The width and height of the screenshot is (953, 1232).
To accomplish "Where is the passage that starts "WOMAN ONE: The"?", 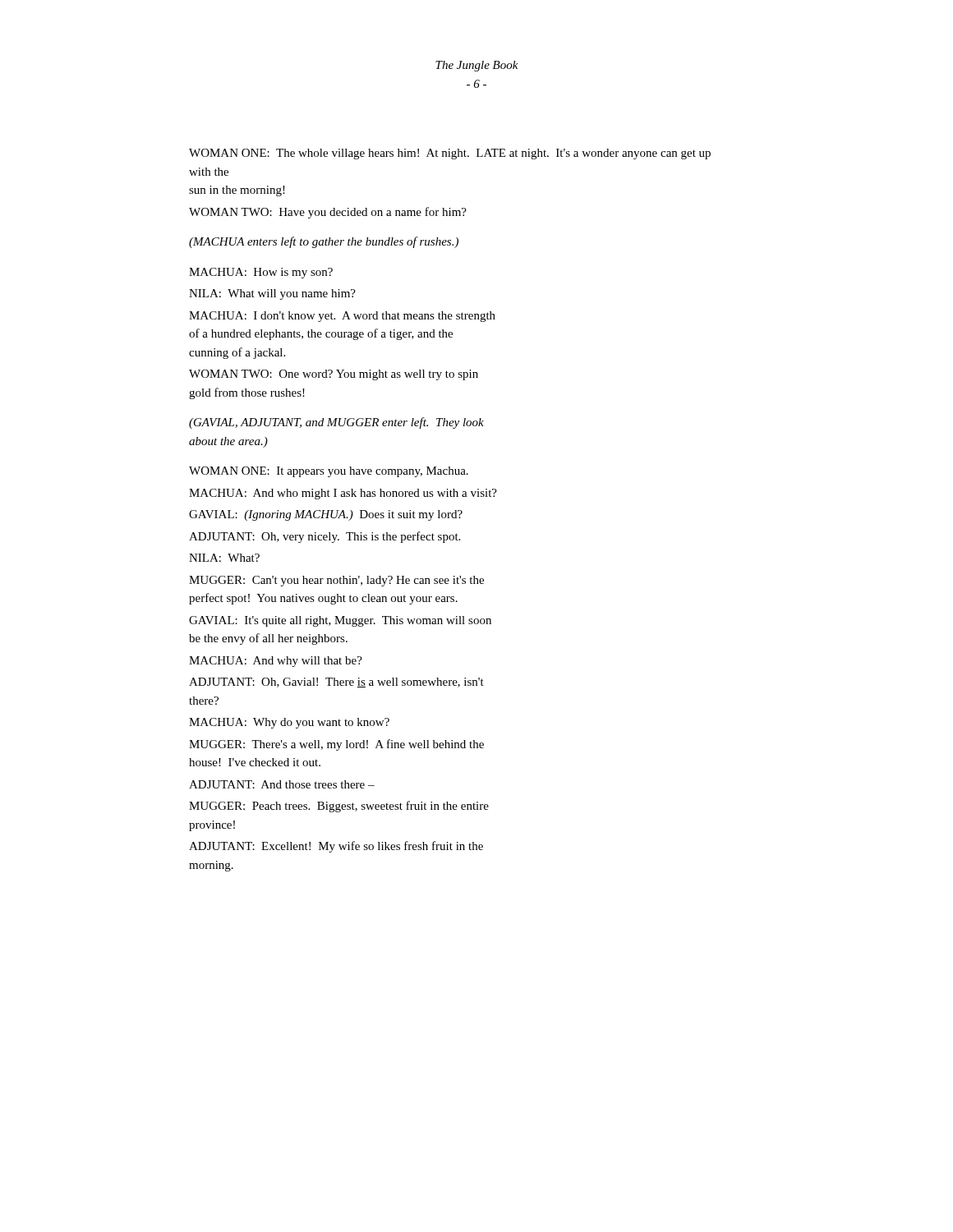I will (450, 154).
